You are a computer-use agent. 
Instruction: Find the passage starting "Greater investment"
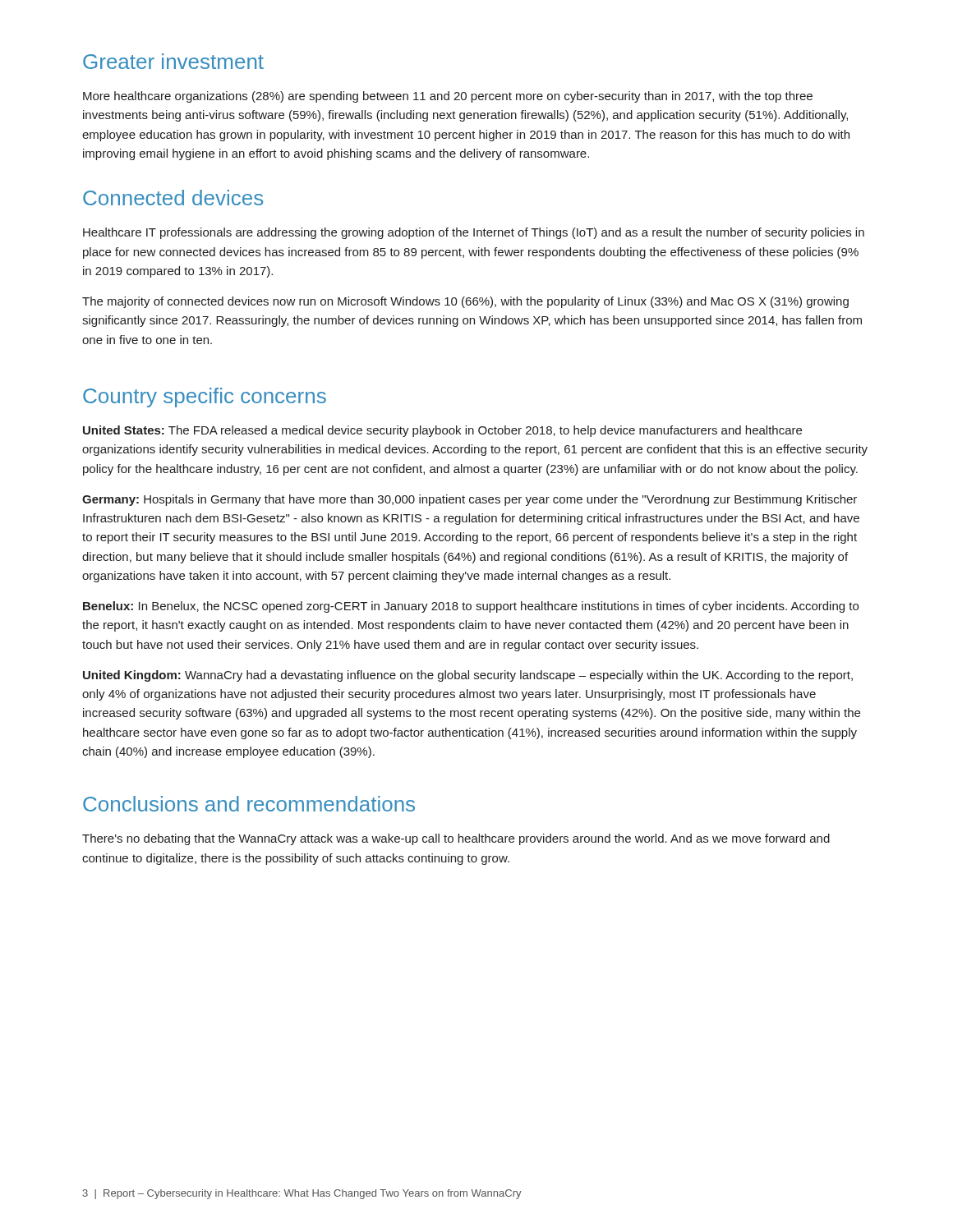coord(173,62)
